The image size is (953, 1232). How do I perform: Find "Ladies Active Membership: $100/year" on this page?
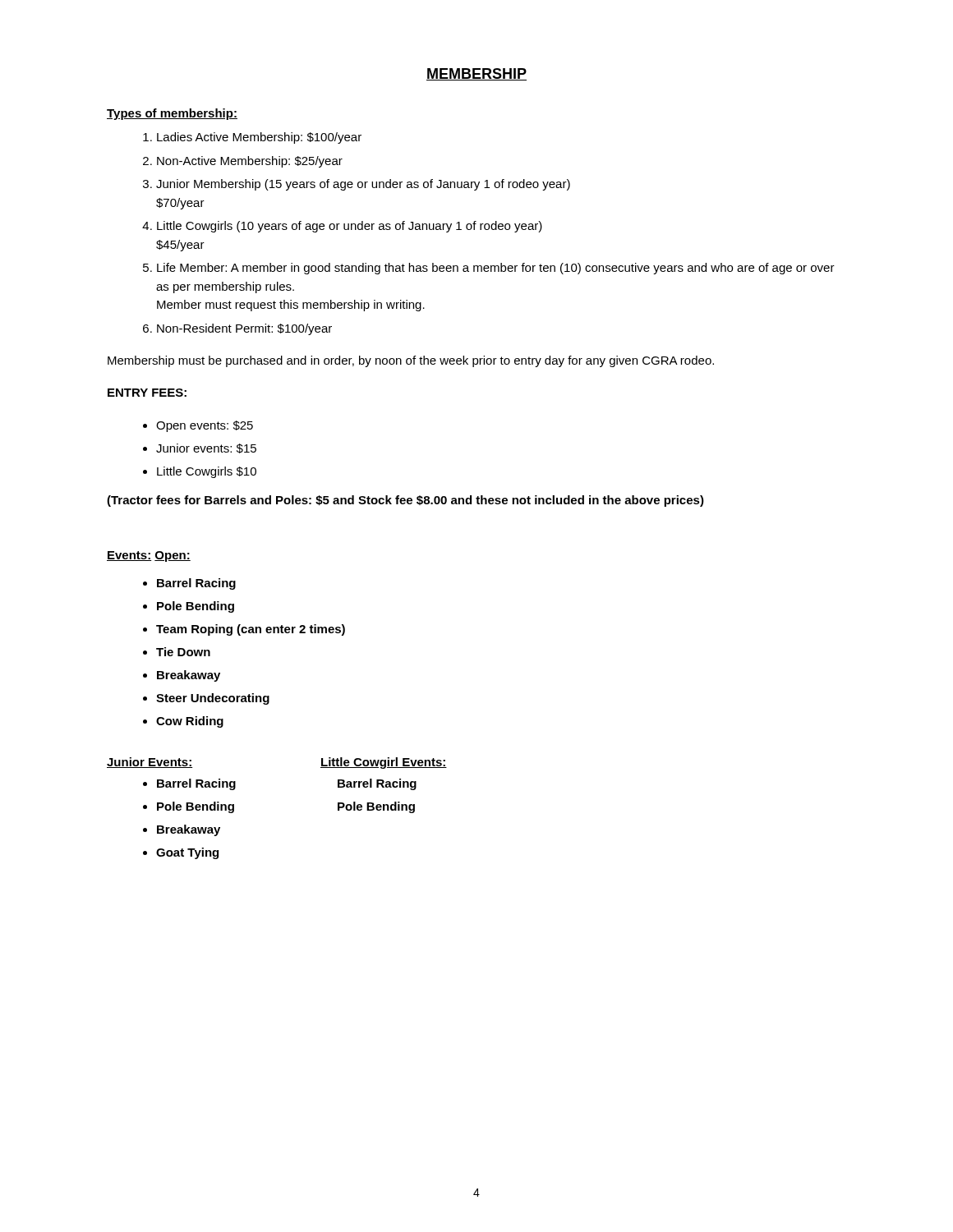point(259,137)
